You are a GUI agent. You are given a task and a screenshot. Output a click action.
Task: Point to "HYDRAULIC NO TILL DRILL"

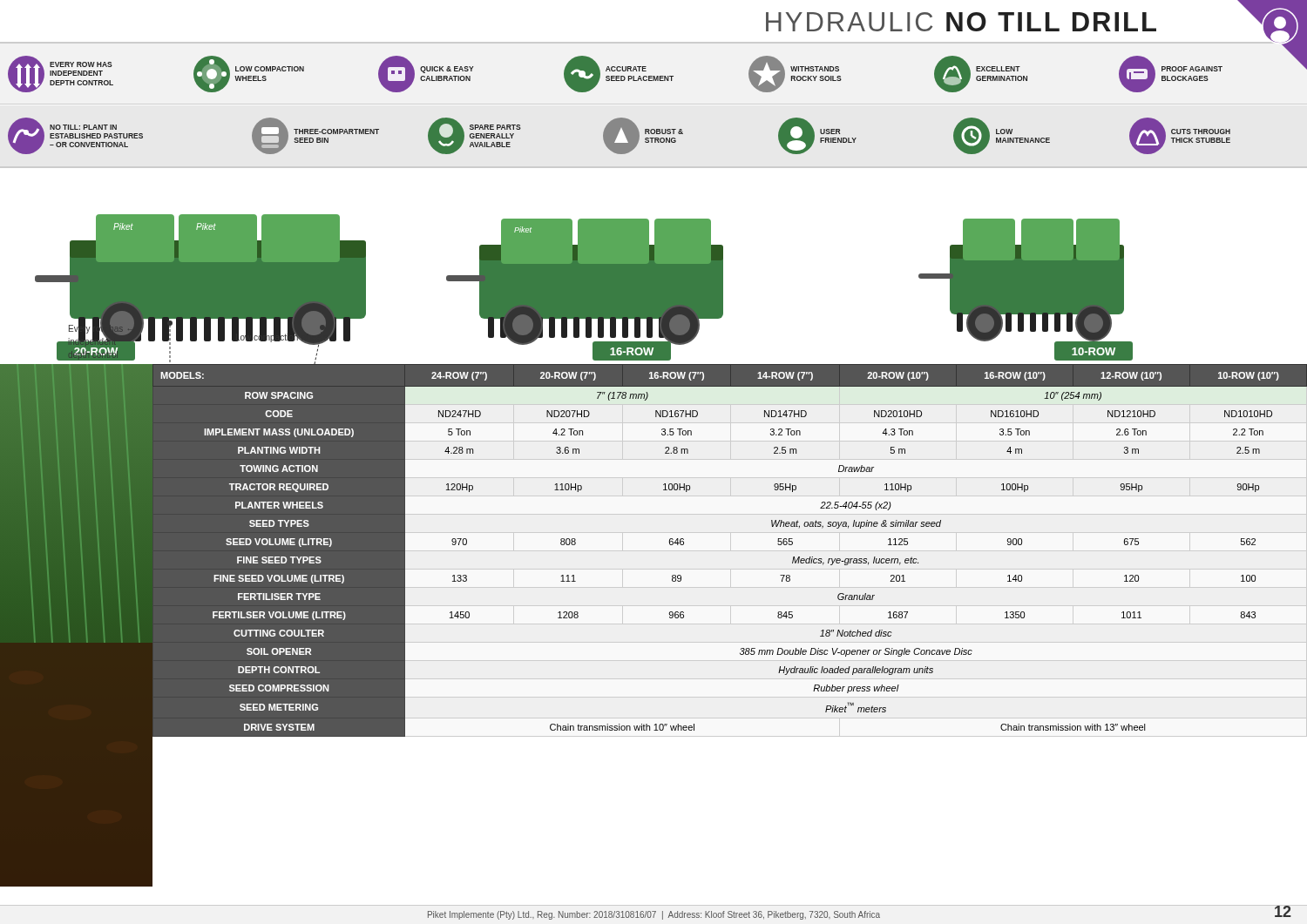pyautogui.click(x=961, y=22)
